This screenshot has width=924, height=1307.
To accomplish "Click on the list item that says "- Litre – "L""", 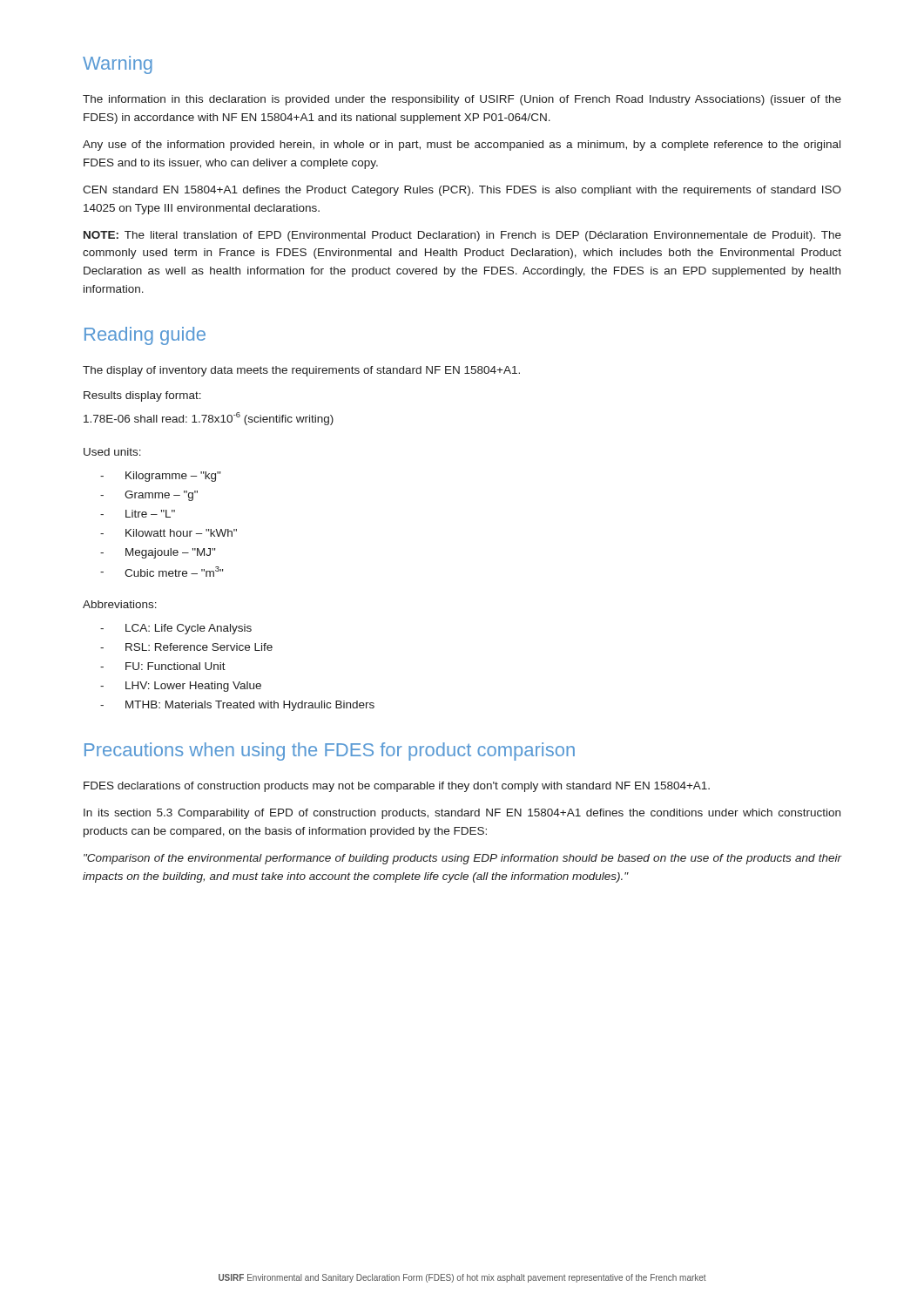I will [138, 514].
